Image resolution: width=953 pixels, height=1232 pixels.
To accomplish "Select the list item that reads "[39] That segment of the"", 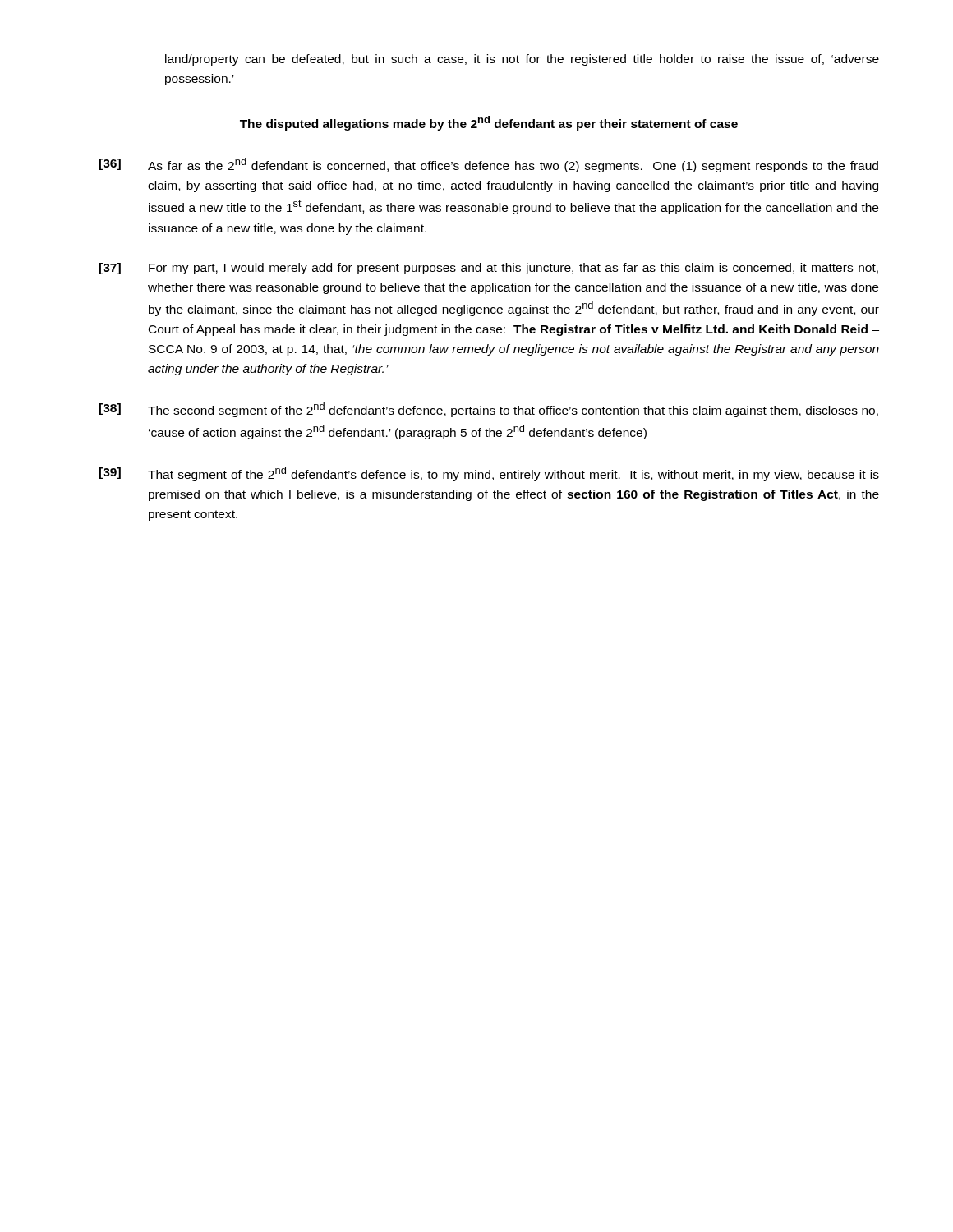I will (x=489, y=493).
